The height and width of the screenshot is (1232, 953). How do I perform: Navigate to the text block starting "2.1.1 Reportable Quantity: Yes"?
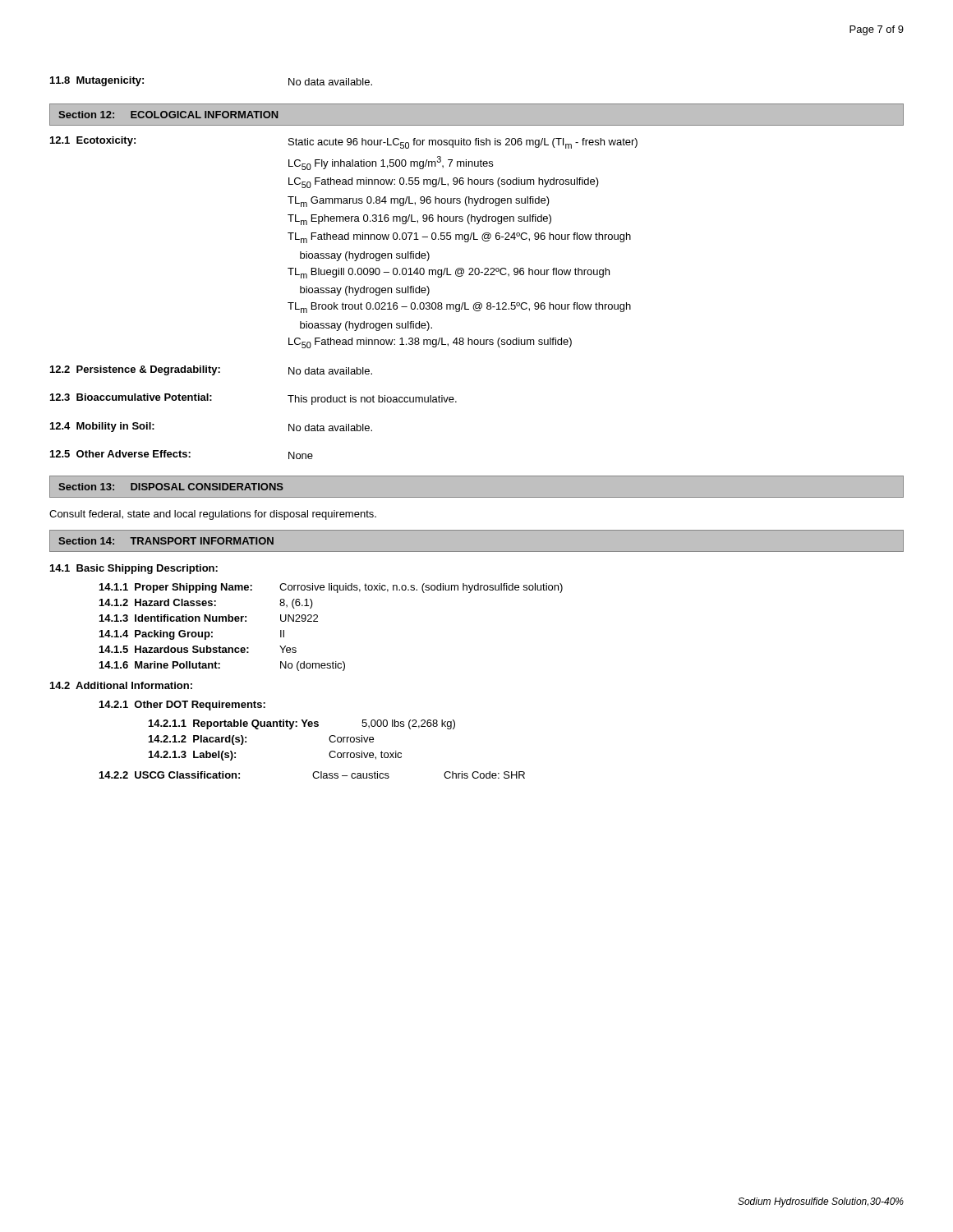(302, 724)
